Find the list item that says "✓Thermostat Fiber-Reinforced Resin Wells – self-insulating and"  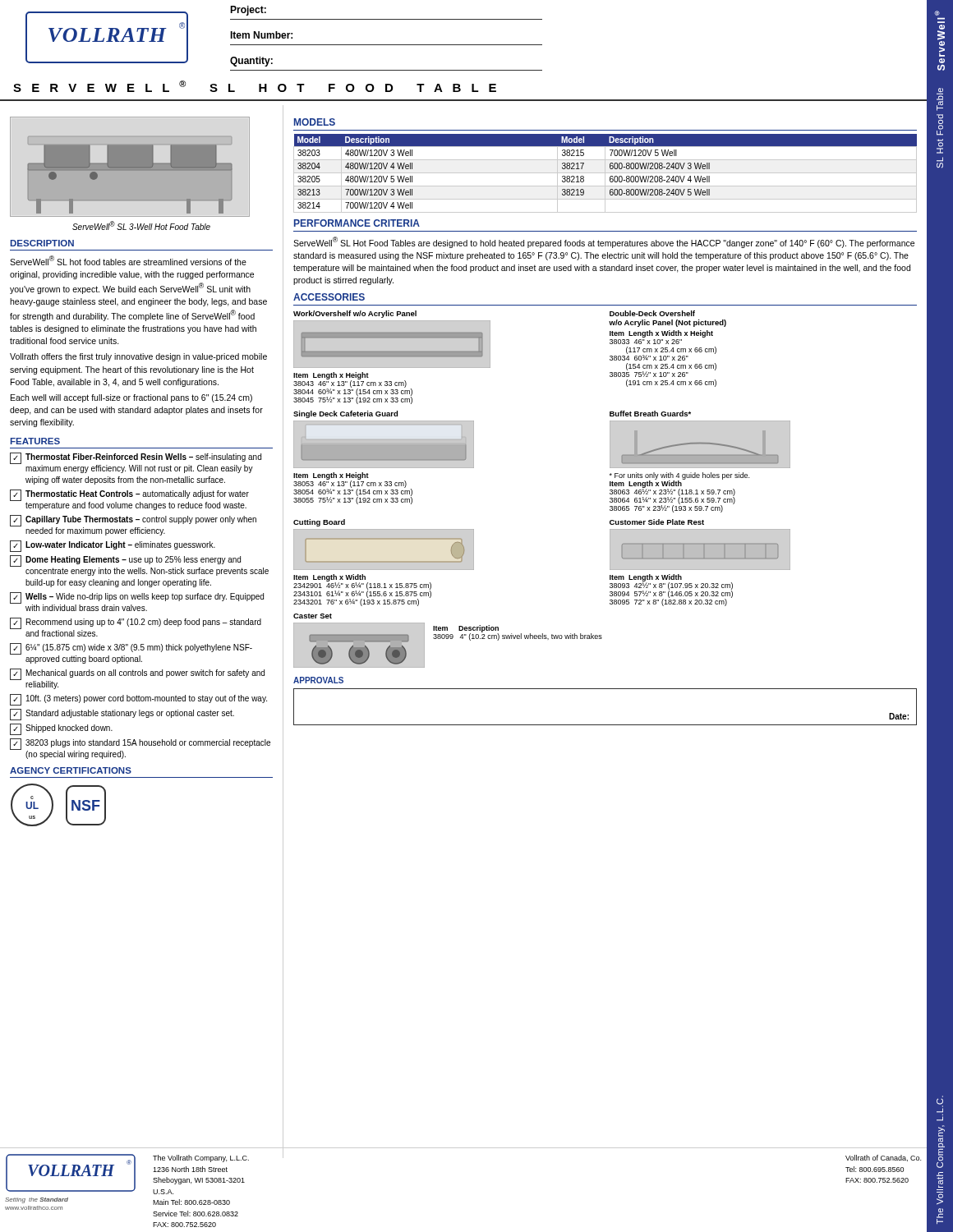pos(141,469)
